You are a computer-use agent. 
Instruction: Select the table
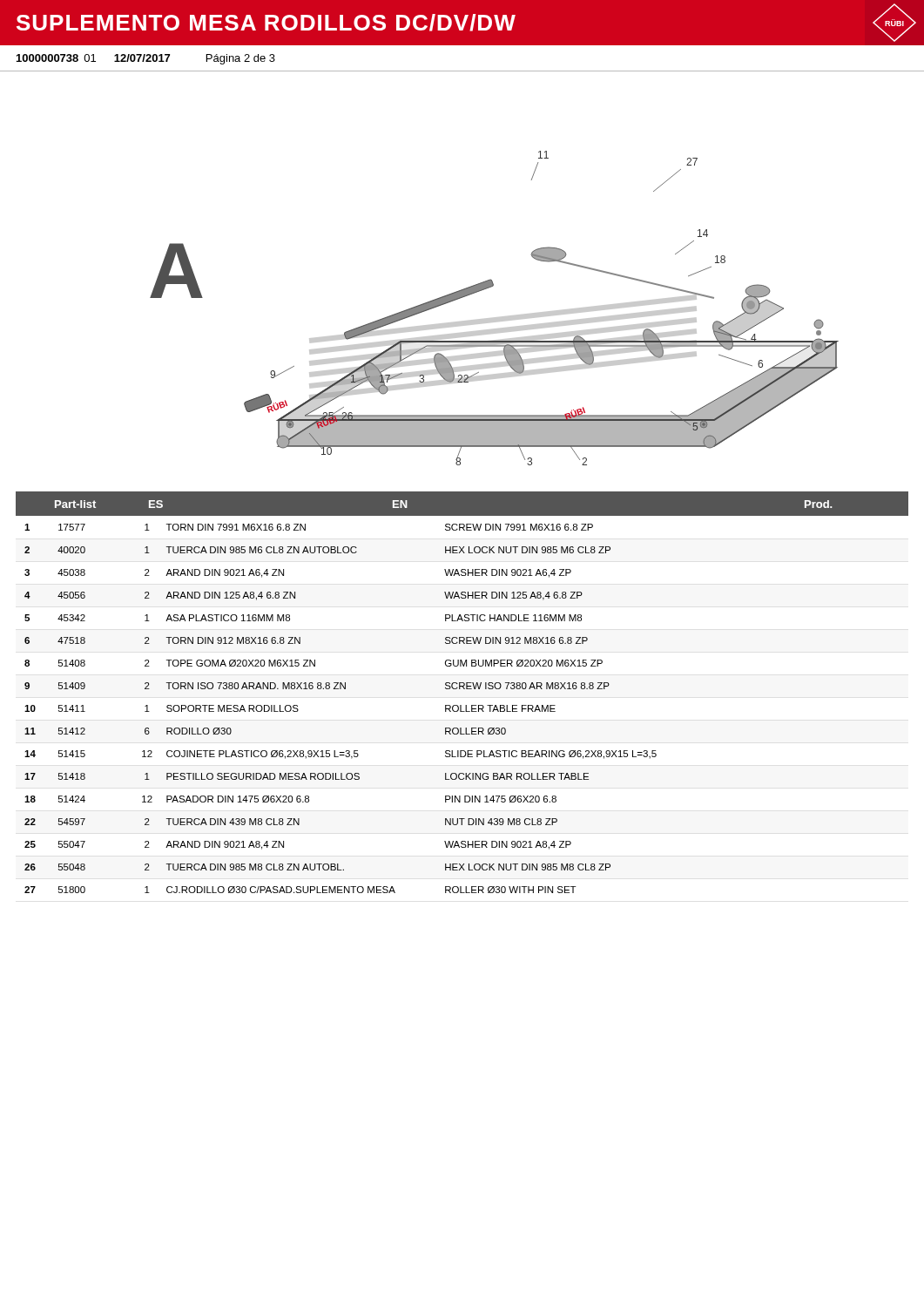(x=462, y=696)
